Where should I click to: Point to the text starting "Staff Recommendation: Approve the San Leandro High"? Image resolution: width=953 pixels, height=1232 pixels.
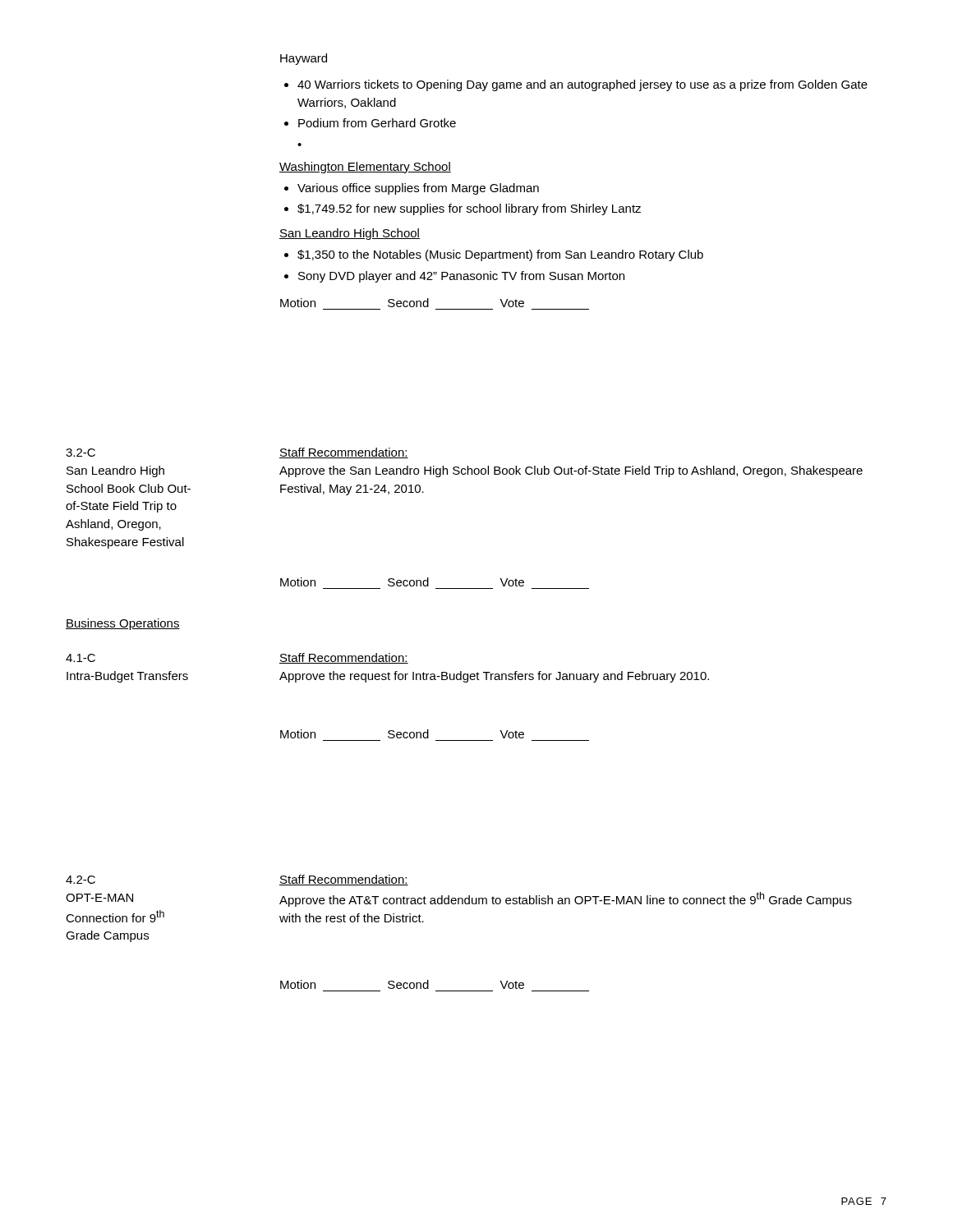[571, 470]
